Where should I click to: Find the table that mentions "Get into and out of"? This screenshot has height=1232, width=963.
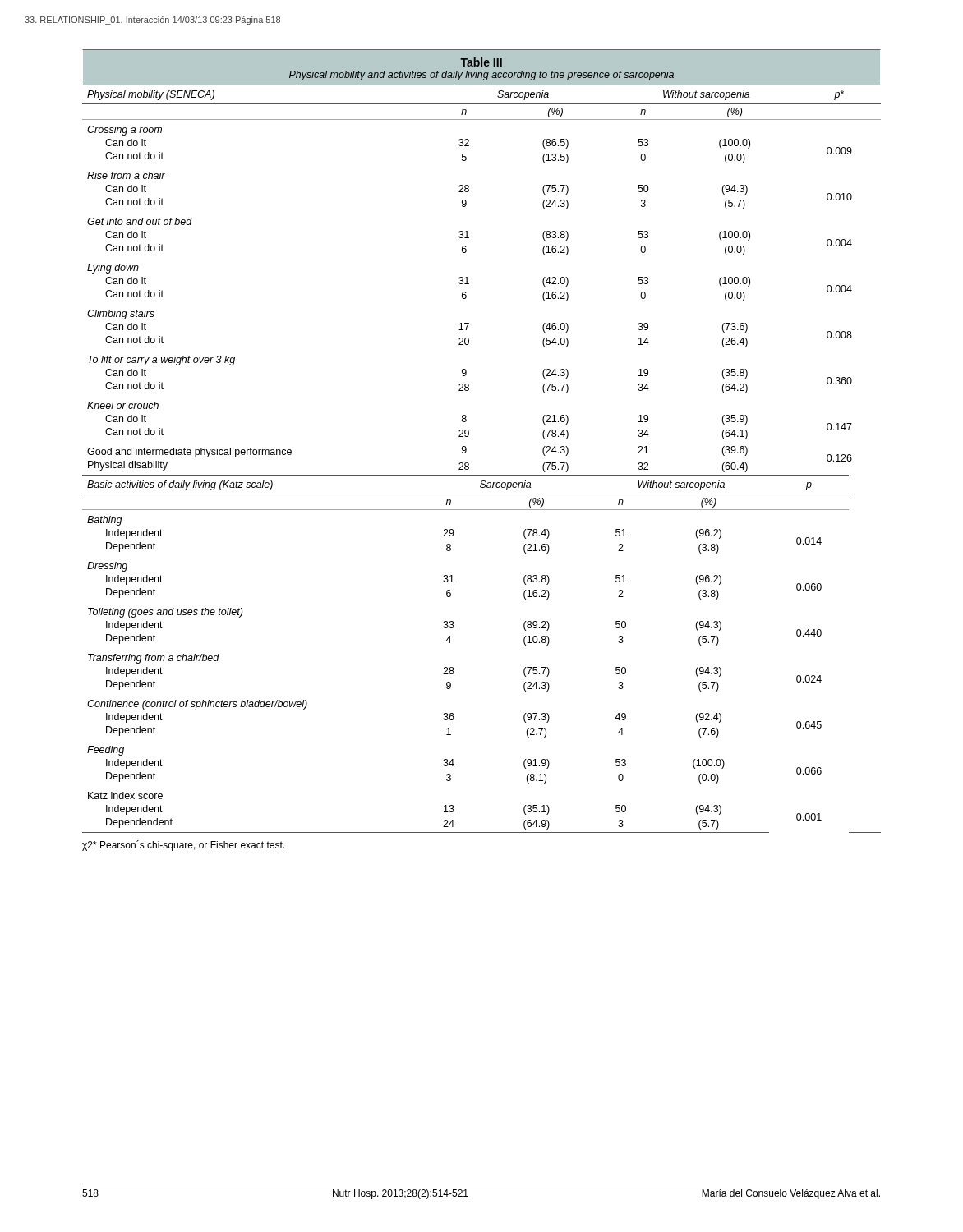point(482,280)
